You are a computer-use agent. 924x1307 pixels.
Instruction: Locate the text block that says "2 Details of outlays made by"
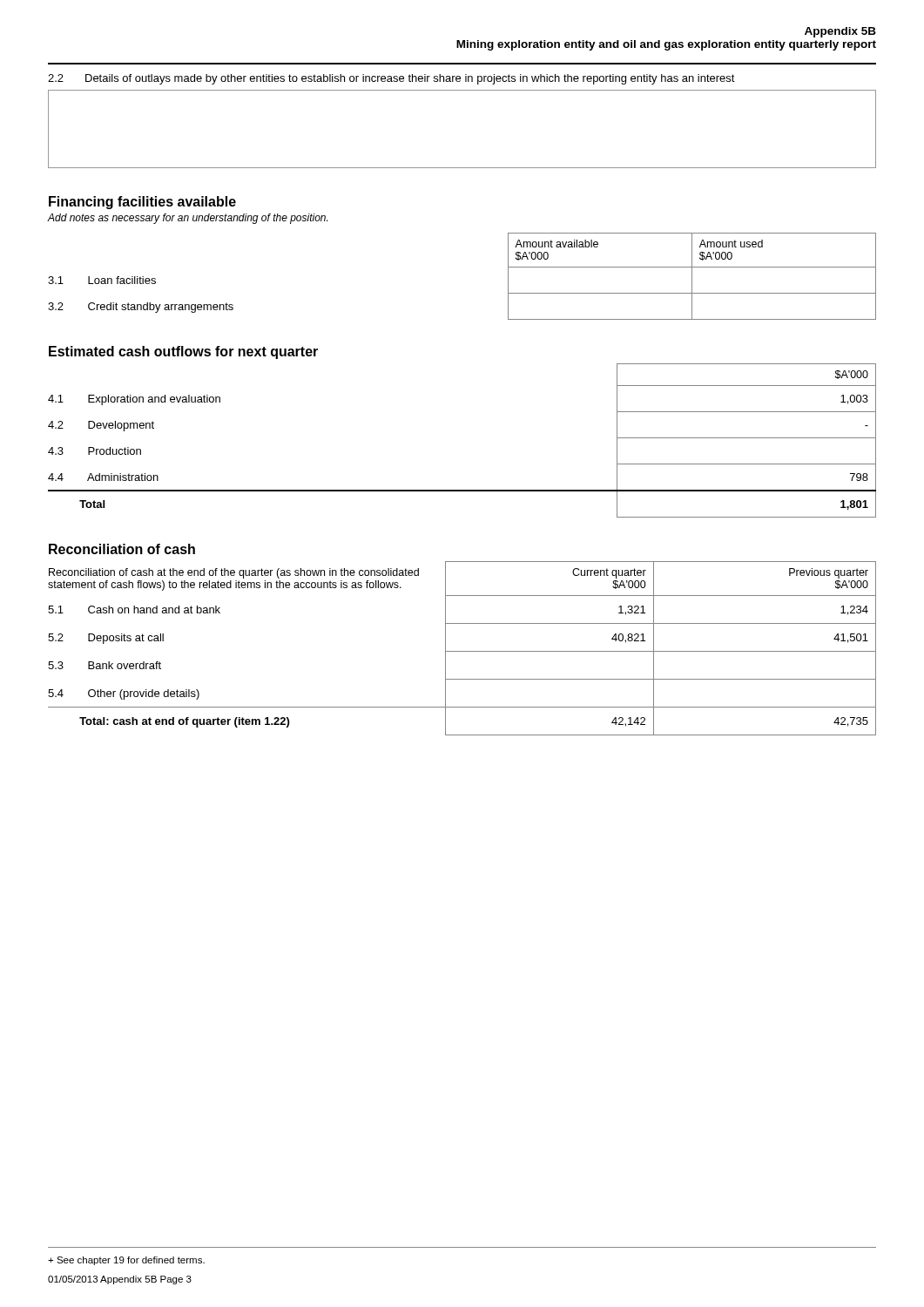pyautogui.click(x=462, y=78)
